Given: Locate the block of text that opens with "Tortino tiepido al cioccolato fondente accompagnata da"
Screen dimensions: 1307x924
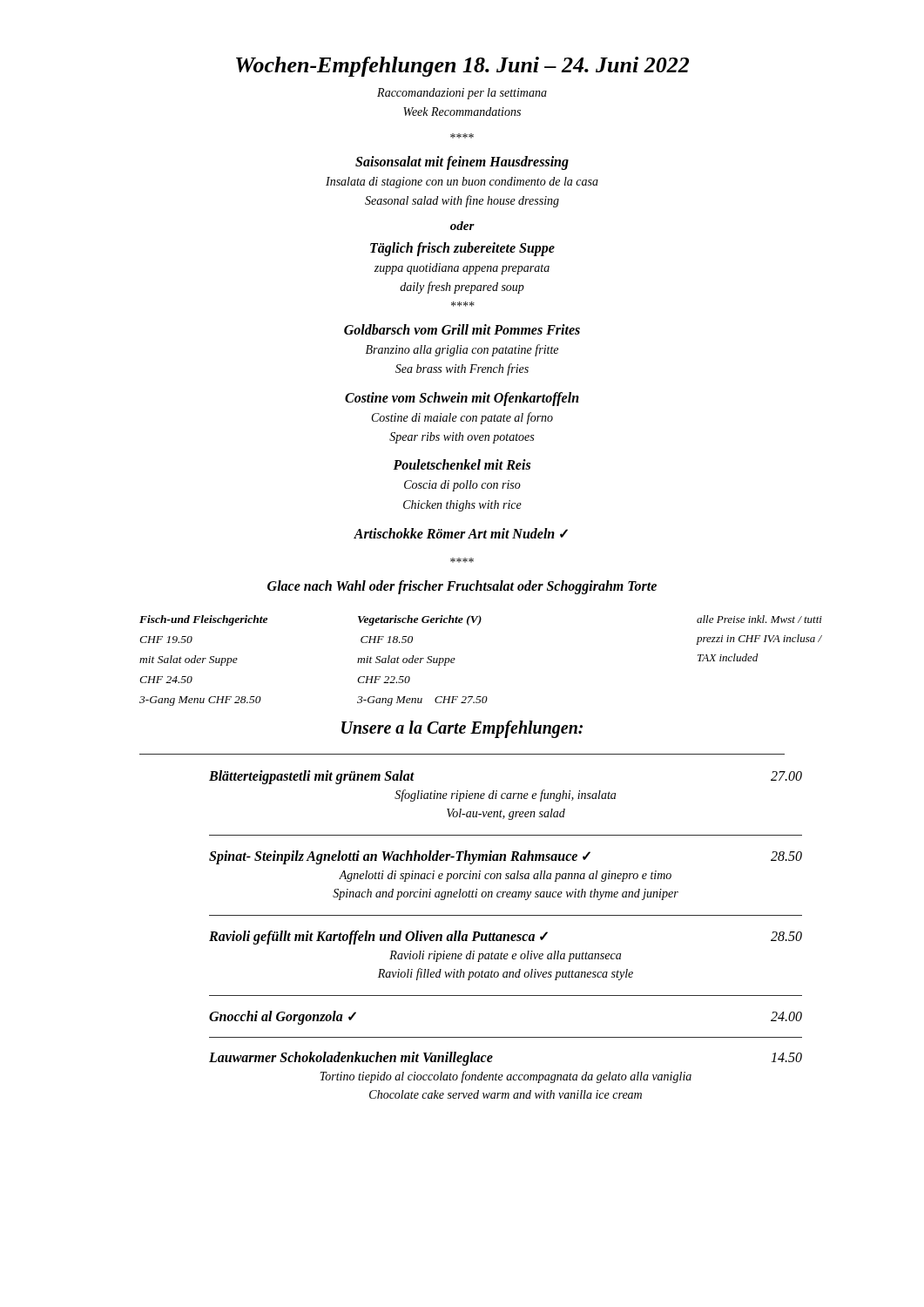Looking at the screenshot, I should [x=506, y=1086].
